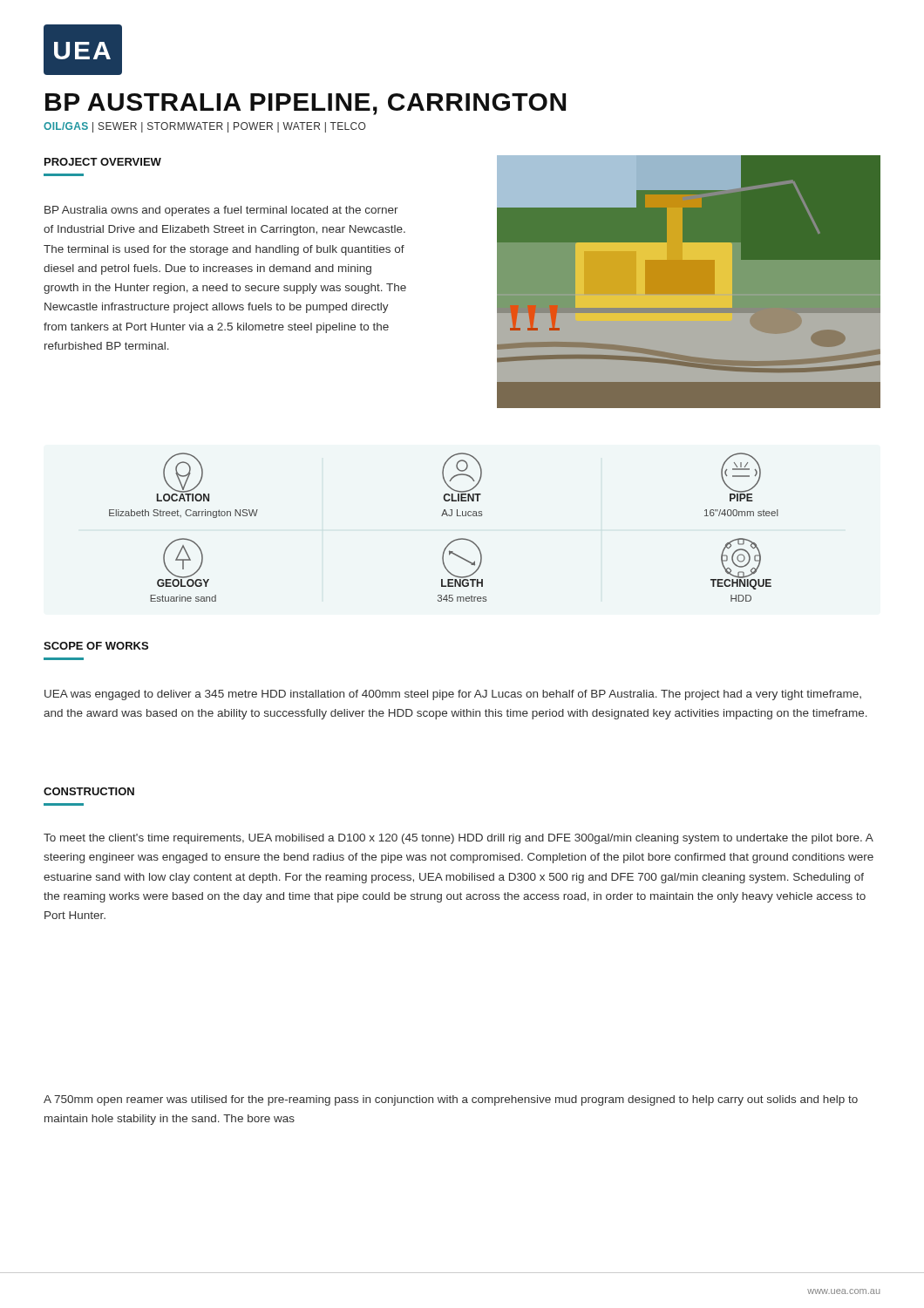Viewport: 924px width, 1308px height.
Task: Find the block on this page that starts "A 750mm open reamer"
Action: click(451, 1109)
